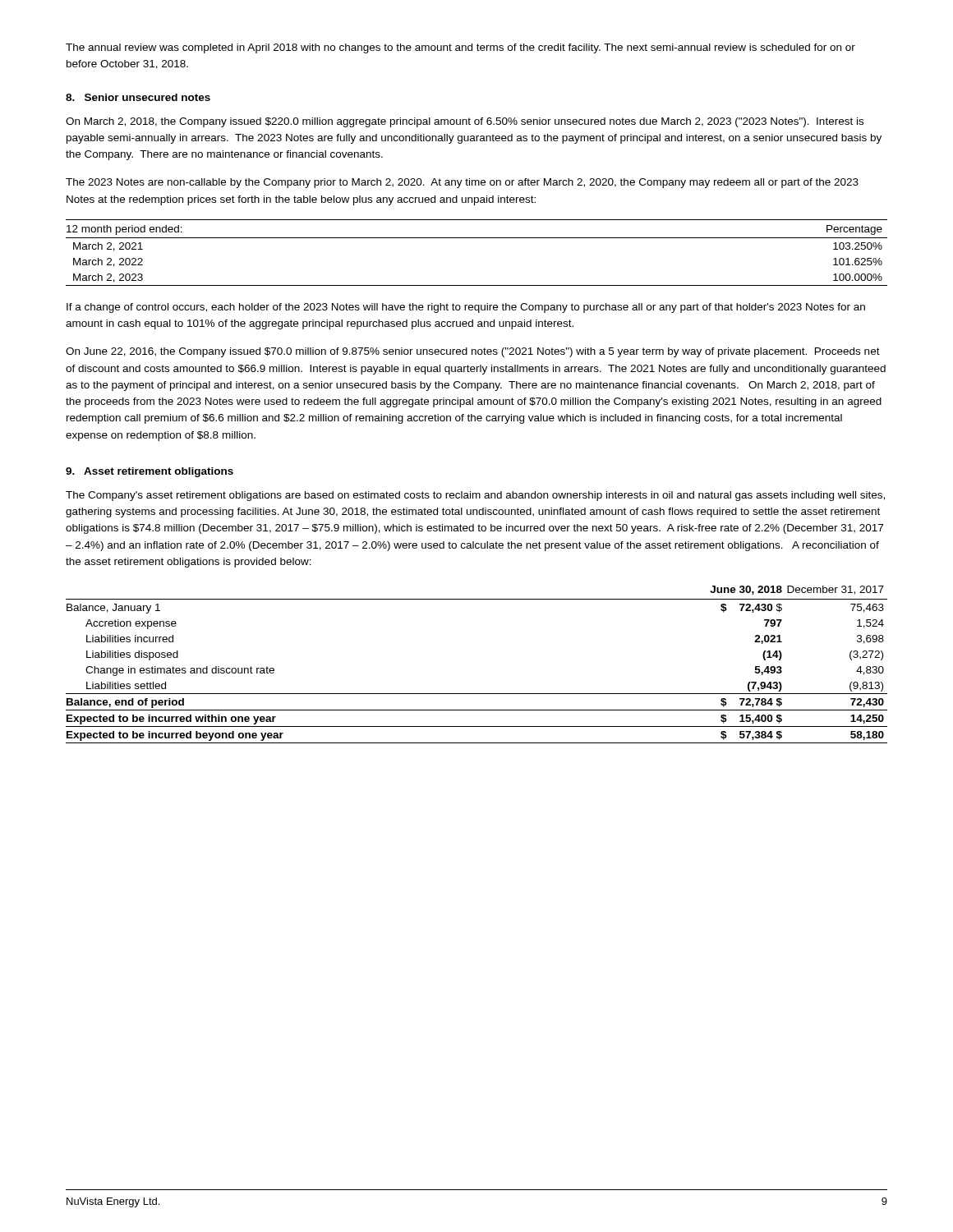Screen dimensions: 1232x953
Task: Locate the table with the text "$ 72,784 $"
Action: 476,662
